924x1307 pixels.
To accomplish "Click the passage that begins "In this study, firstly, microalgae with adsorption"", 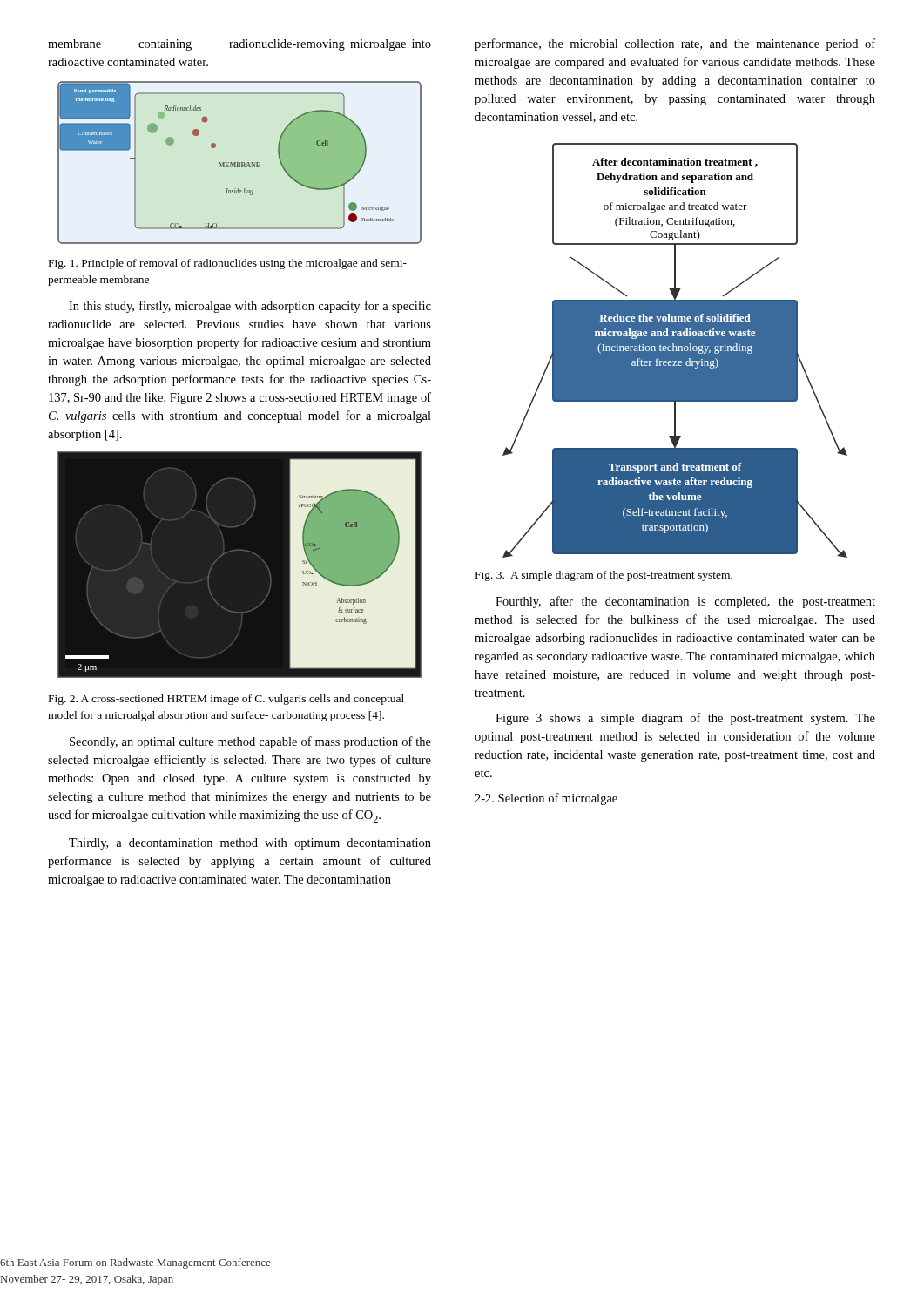I will pos(239,370).
